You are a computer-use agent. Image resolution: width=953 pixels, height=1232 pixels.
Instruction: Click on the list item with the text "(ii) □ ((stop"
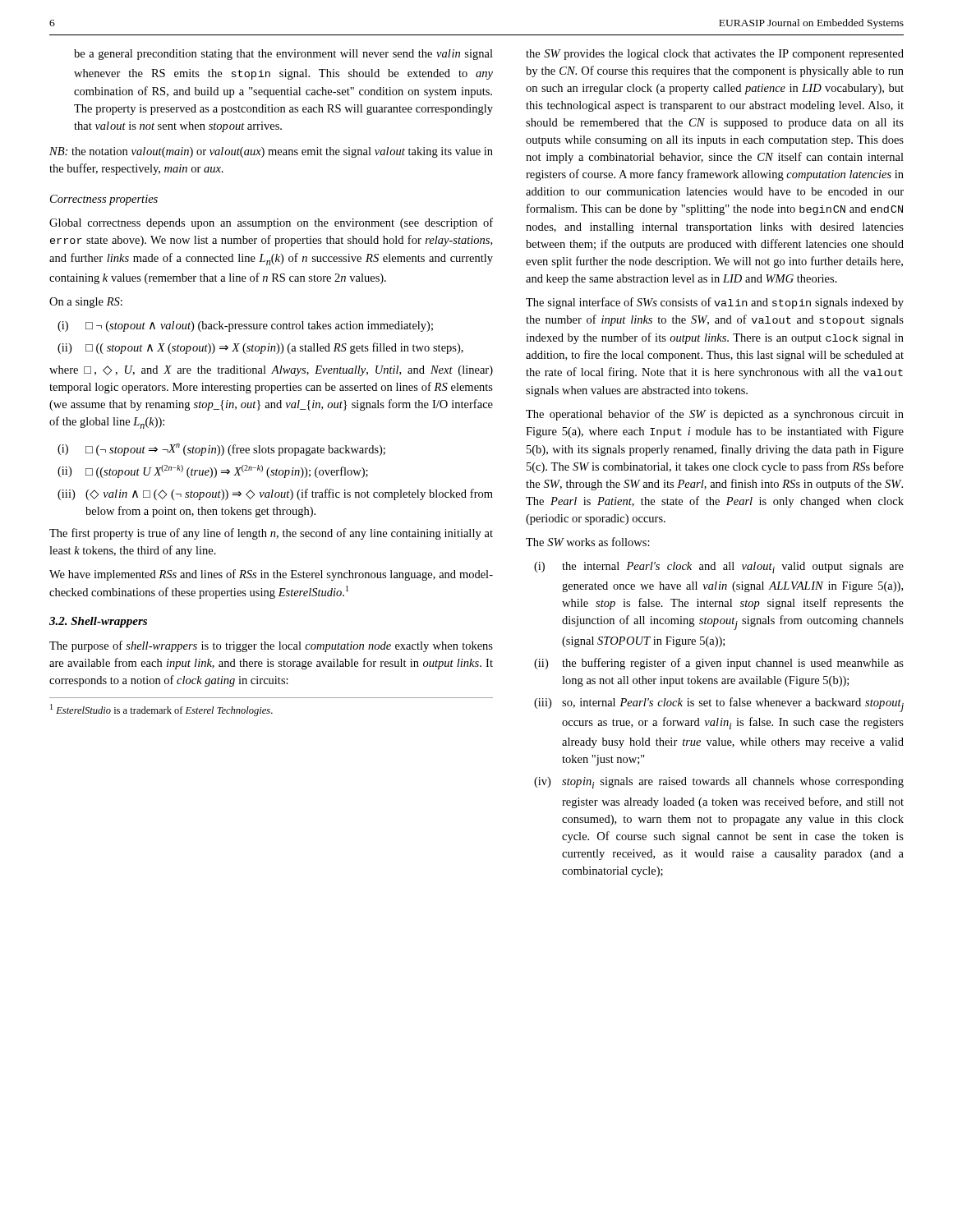pos(275,472)
